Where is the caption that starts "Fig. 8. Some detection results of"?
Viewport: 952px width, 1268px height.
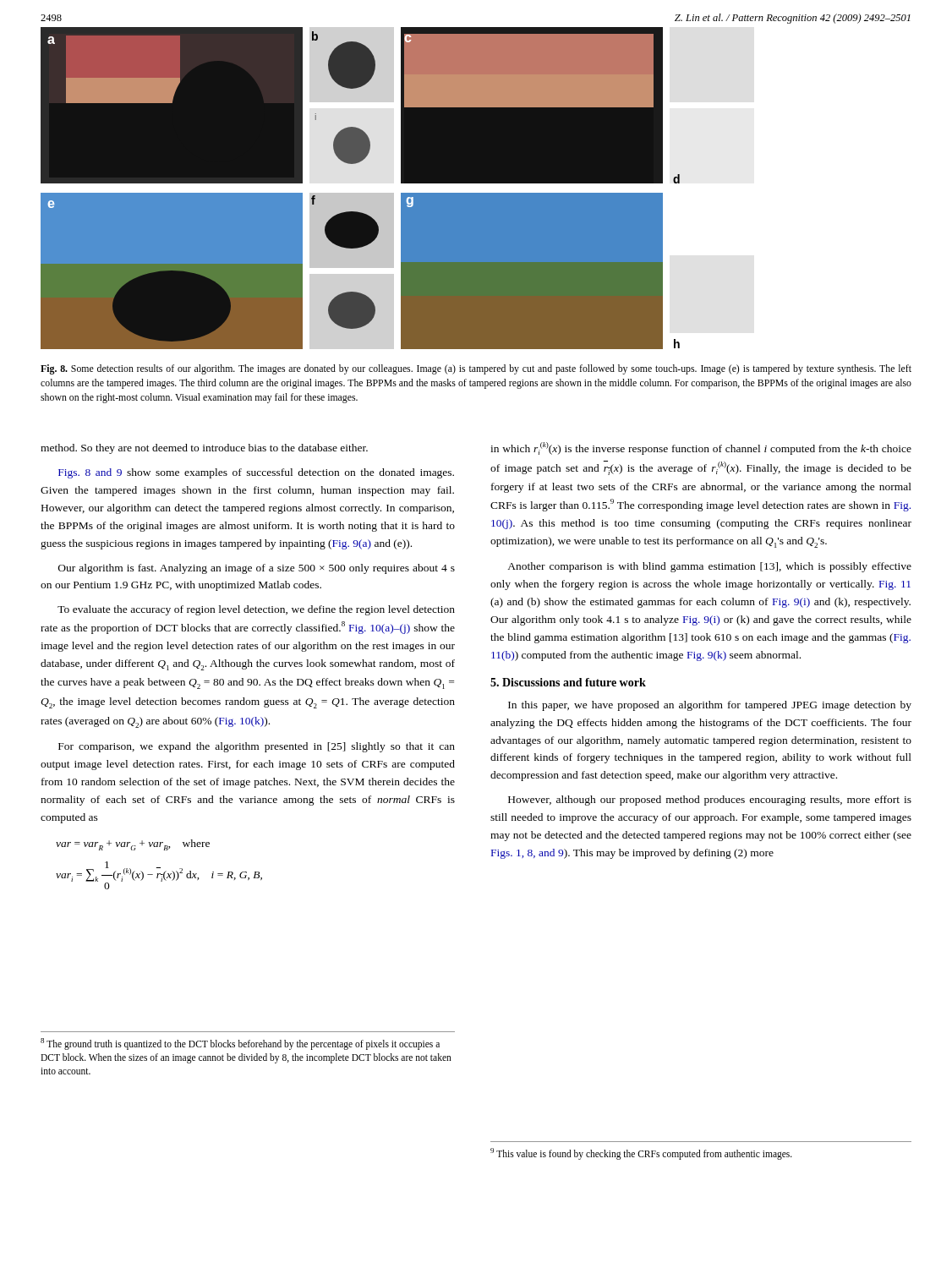(476, 383)
